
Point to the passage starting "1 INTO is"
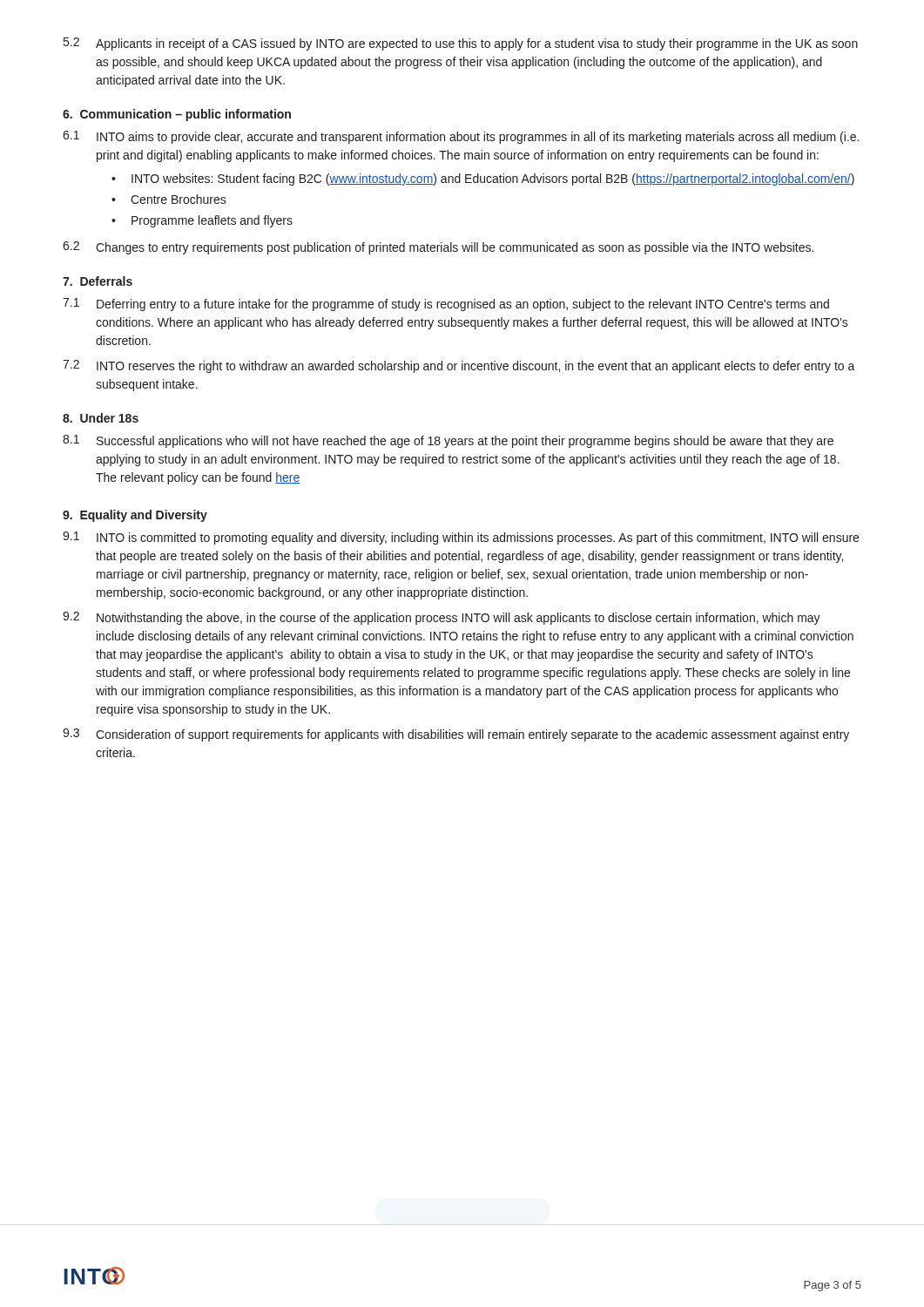click(x=462, y=566)
